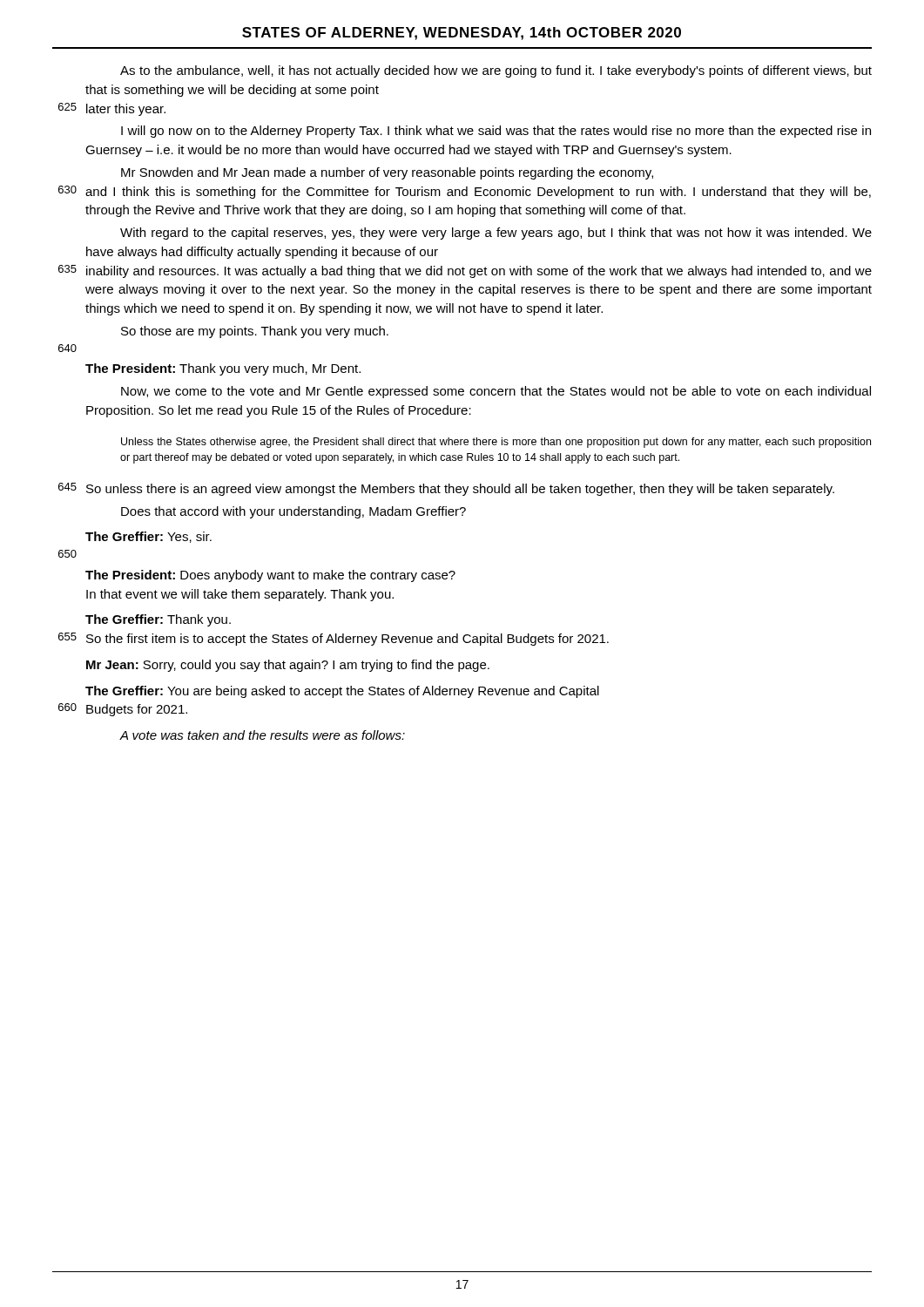
Task: Find the text containing "The Greffier: Yes, sir."
Action: click(x=148, y=537)
